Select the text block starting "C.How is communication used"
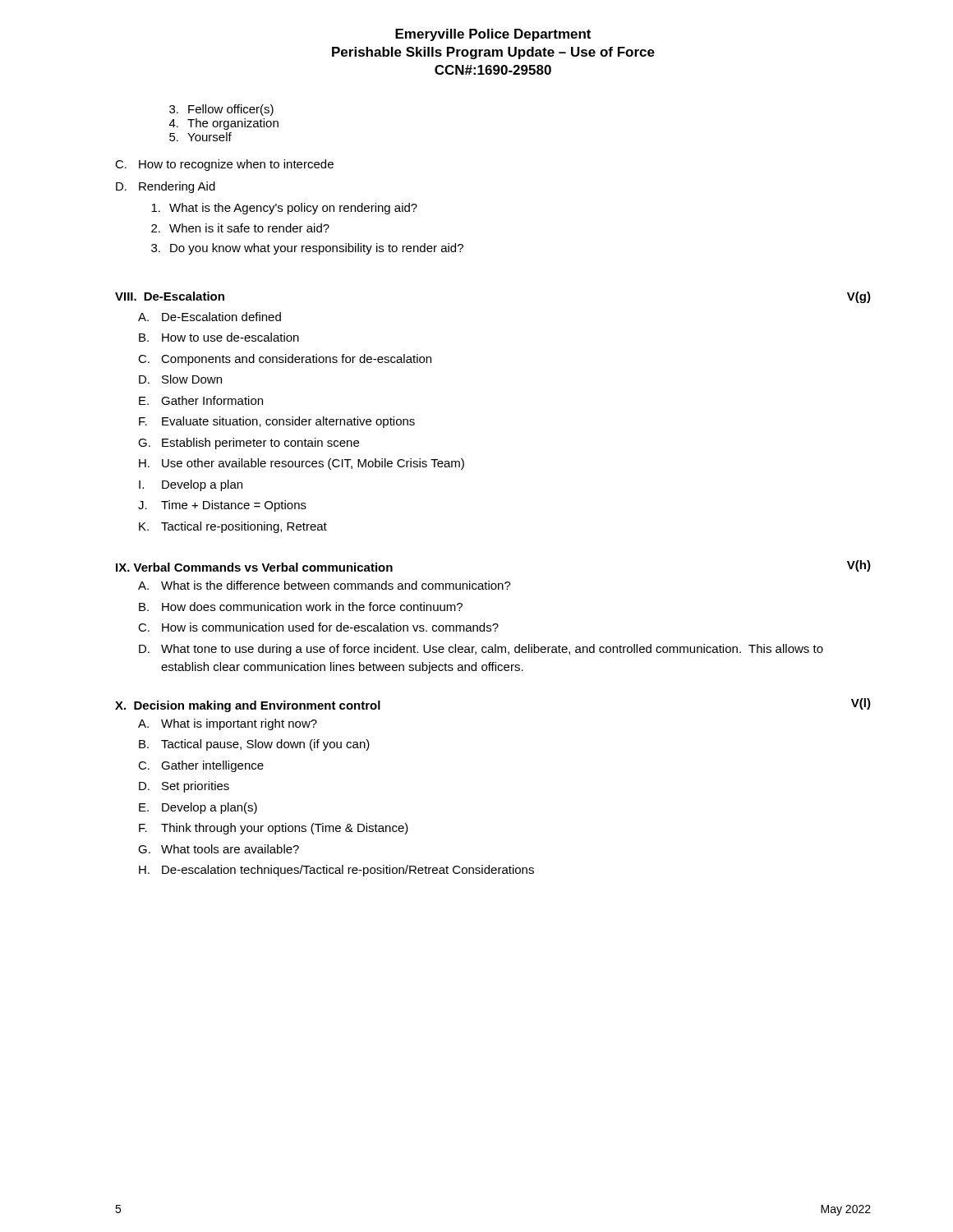 (x=318, y=628)
